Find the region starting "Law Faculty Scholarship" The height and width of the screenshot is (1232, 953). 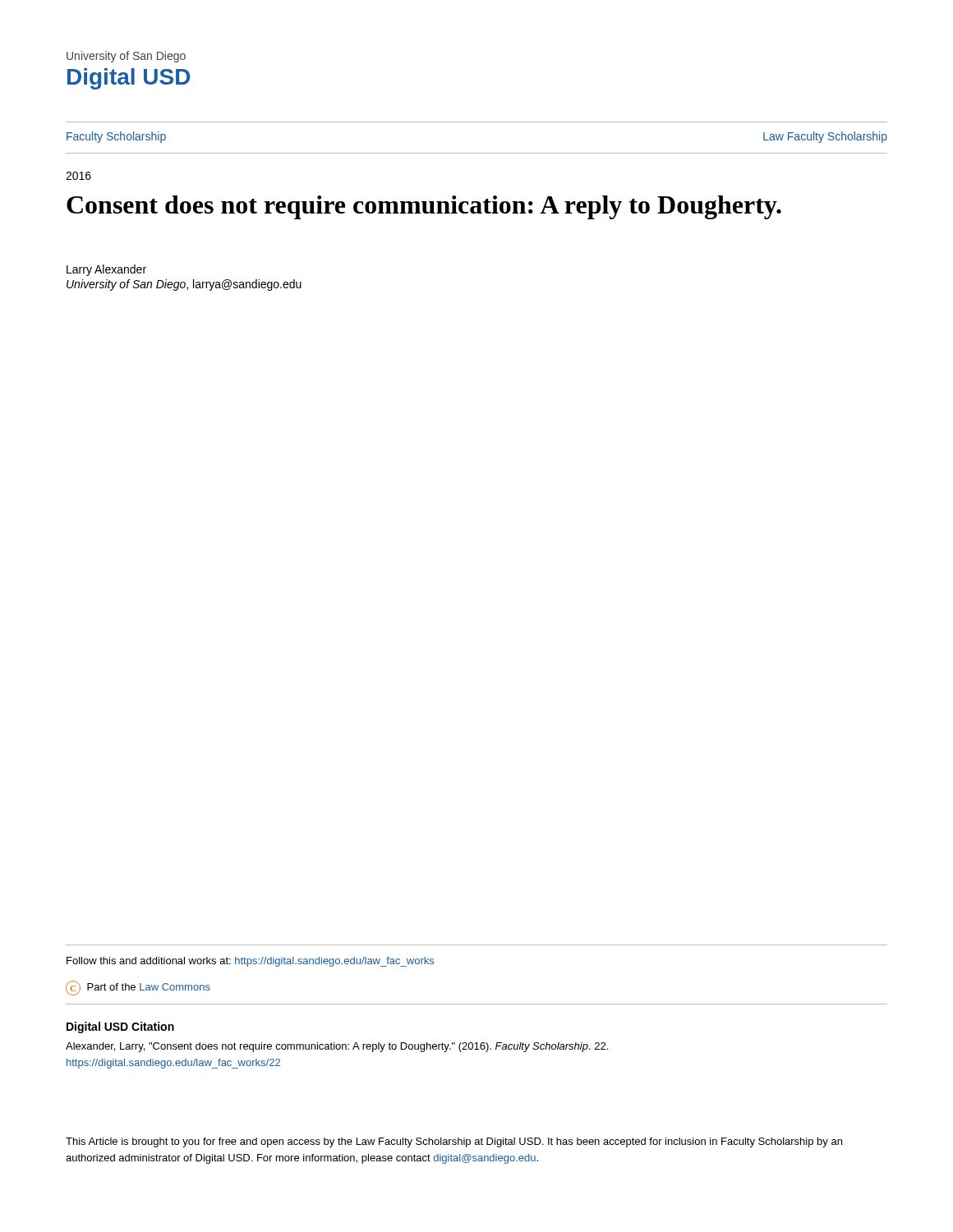coord(825,136)
